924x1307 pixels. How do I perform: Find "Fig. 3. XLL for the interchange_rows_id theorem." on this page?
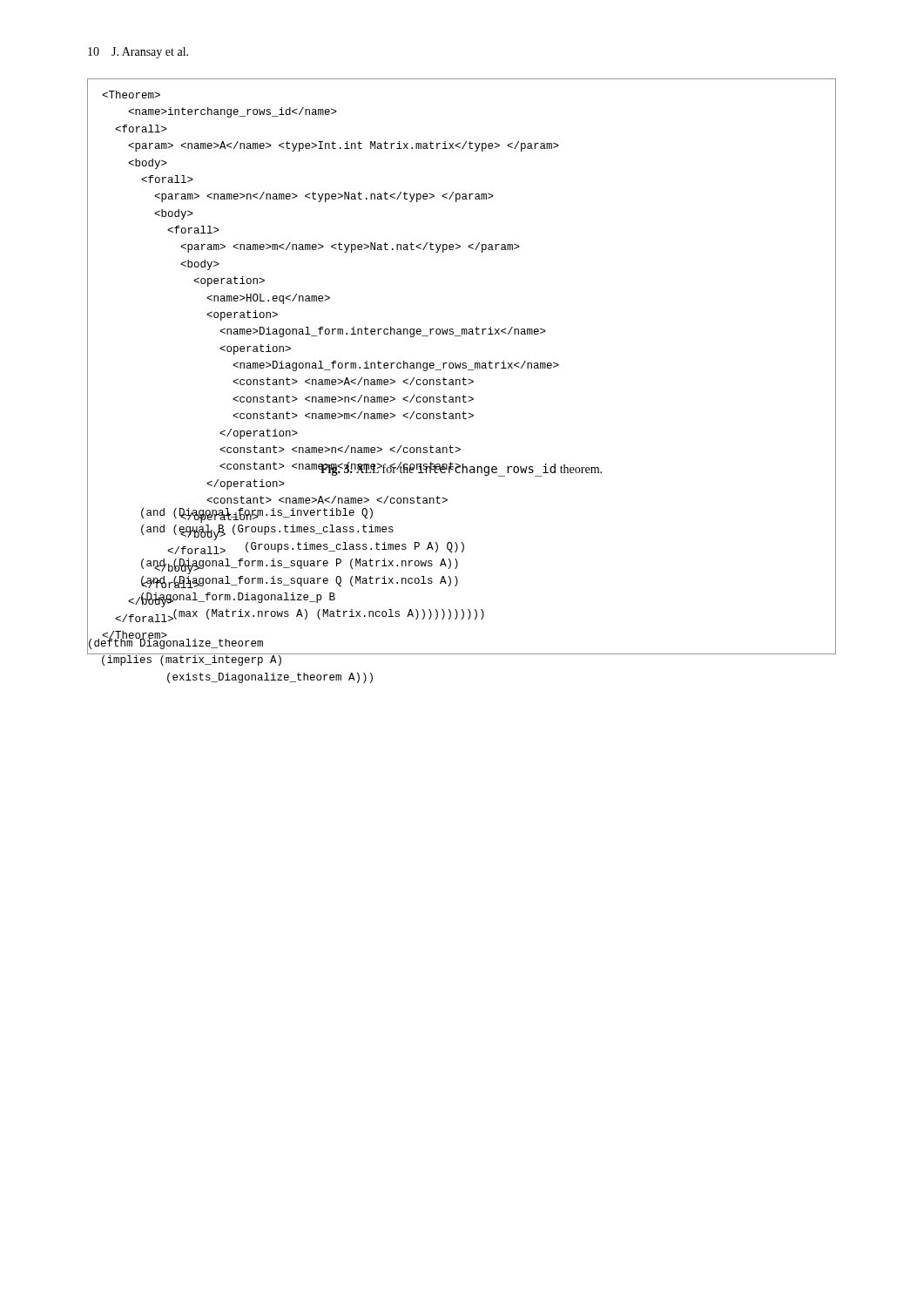(462, 469)
